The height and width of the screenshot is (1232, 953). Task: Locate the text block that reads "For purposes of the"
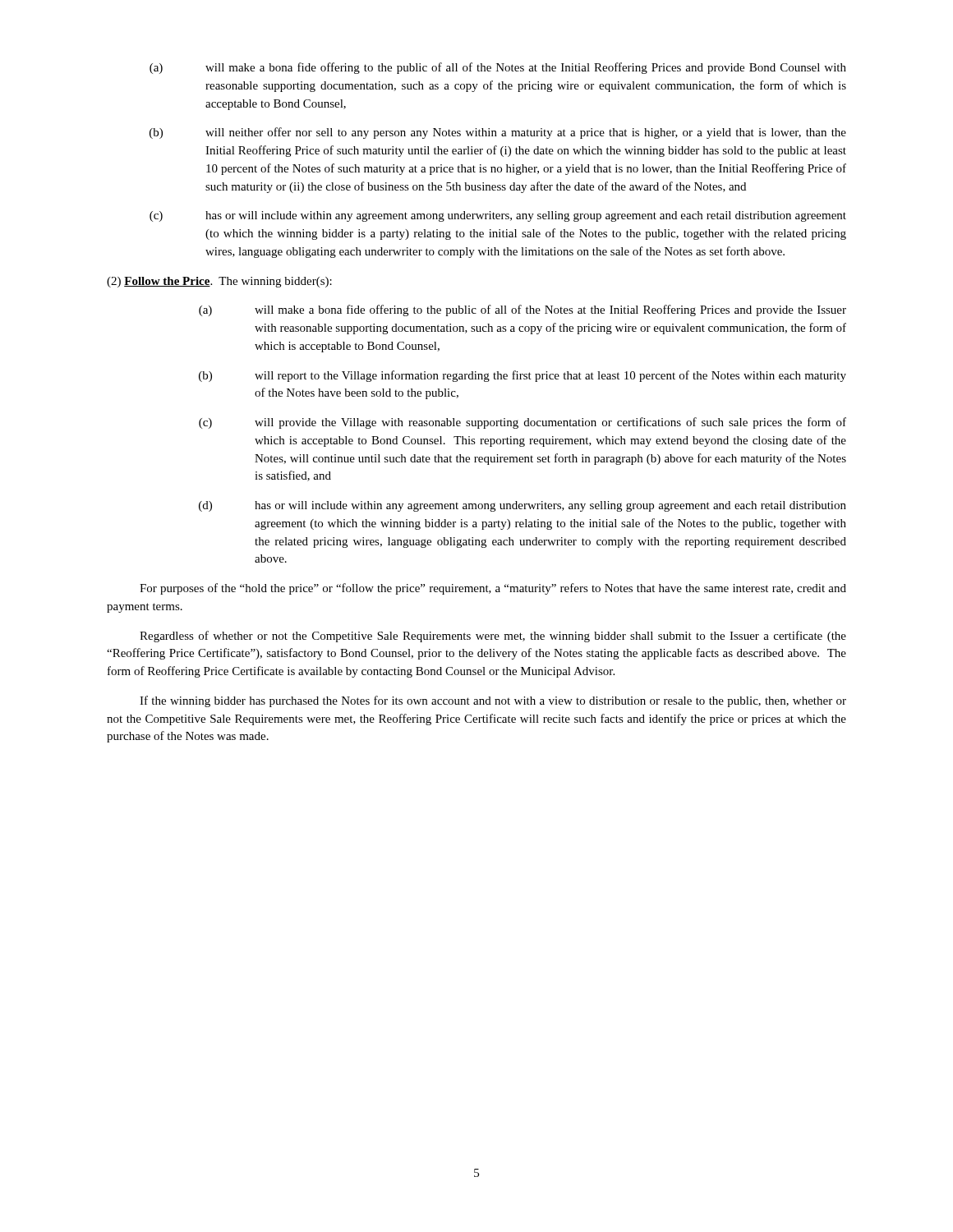click(x=476, y=598)
